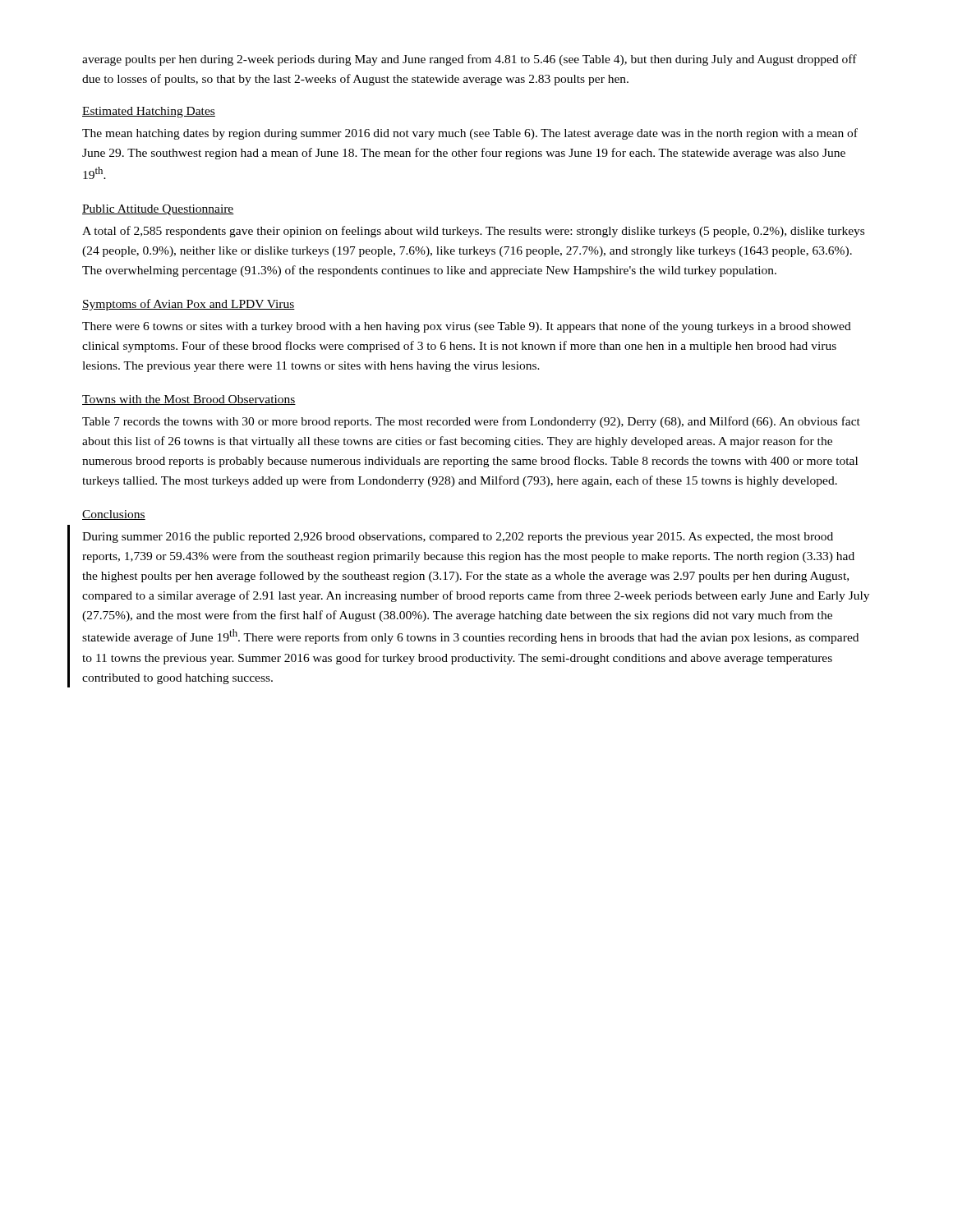This screenshot has height=1232, width=953.
Task: Find the block on this page that starts "There were 6 towns or sites"
Action: point(467,346)
